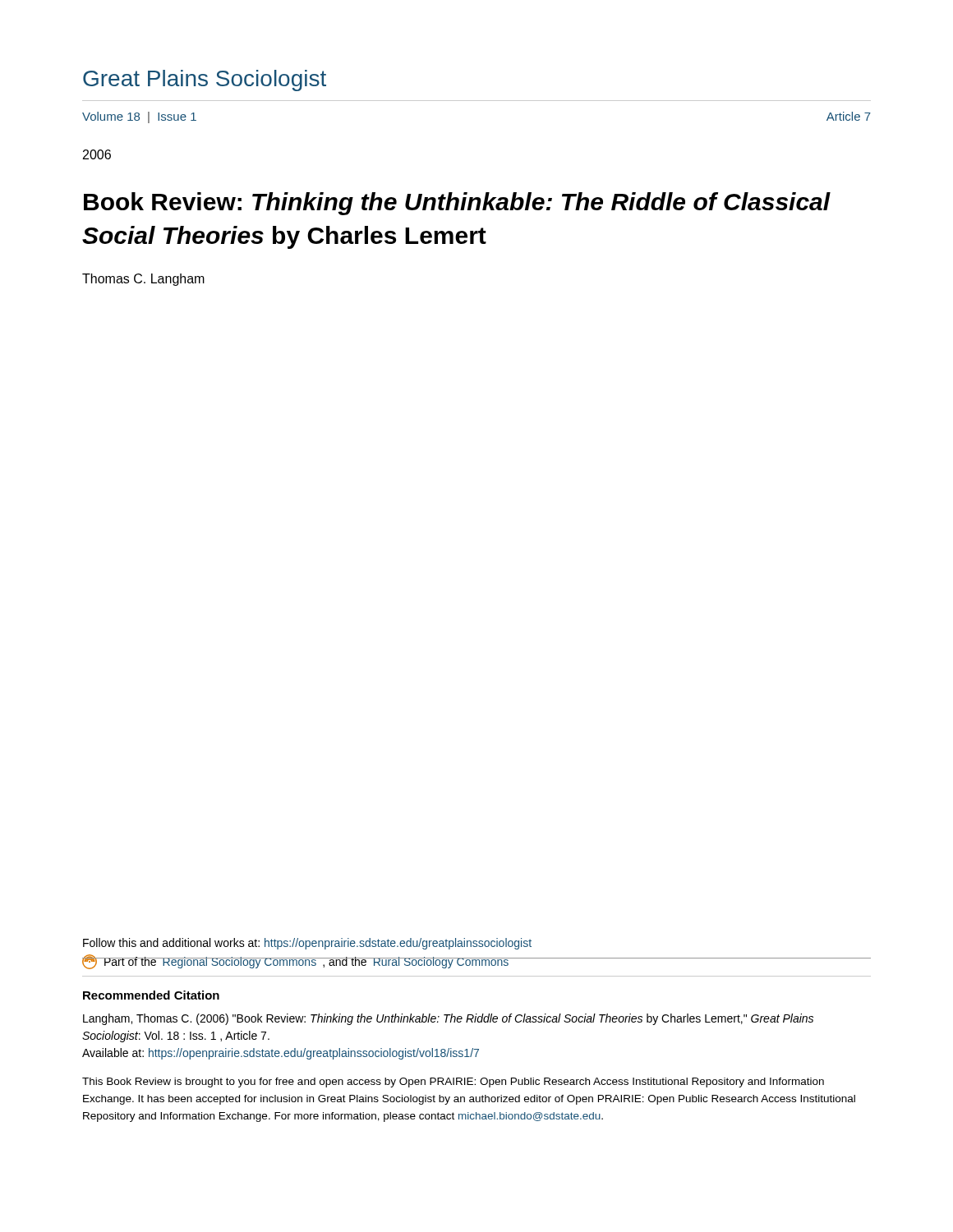Image resolution: width=953 pixels, height=1232 pixels.
Task: Locate the section header containing "Book Review: Thinking"
Action: [456, 218]
